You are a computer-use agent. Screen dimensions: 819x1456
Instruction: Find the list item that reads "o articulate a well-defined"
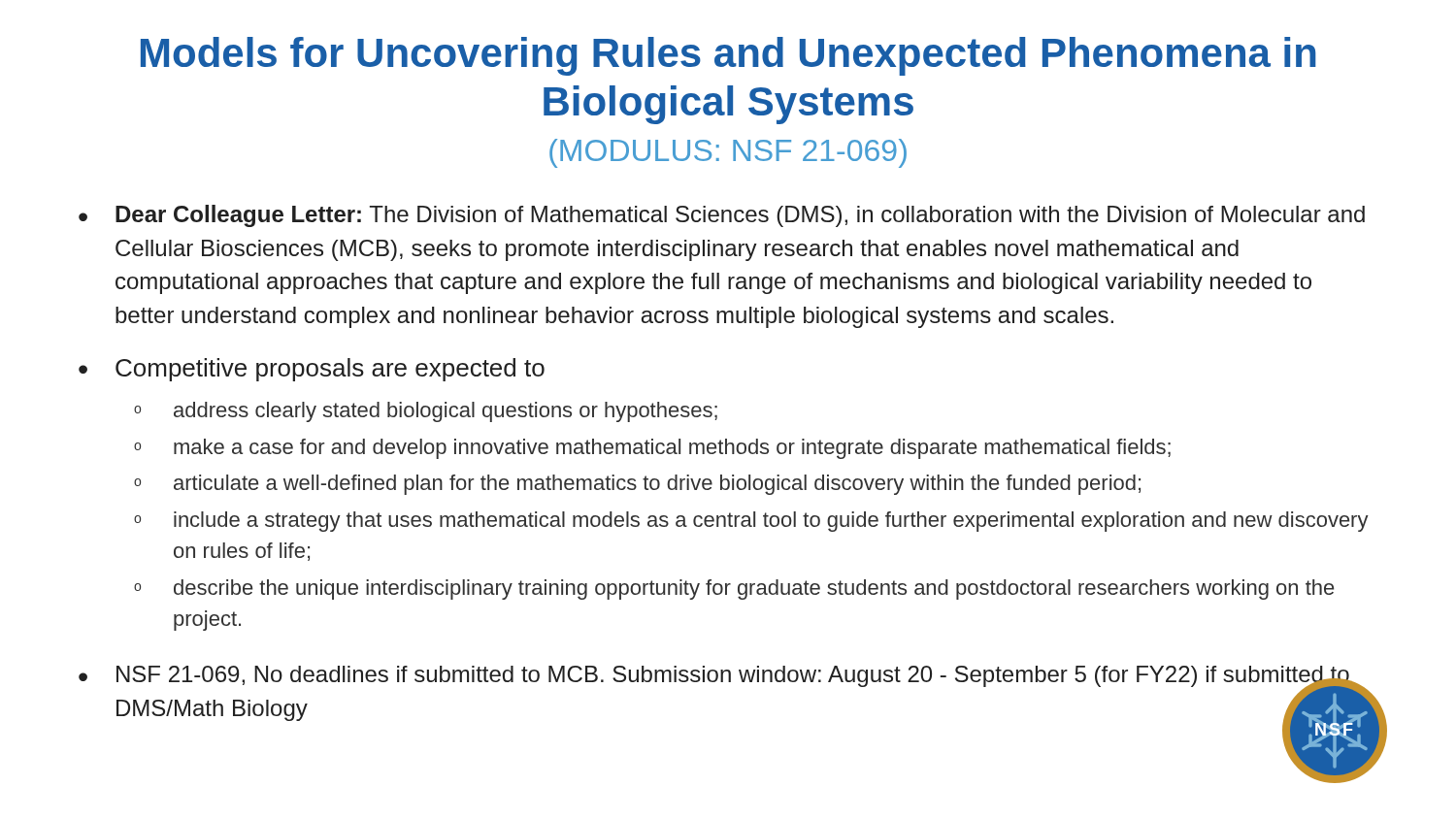[x=756, y=484]
